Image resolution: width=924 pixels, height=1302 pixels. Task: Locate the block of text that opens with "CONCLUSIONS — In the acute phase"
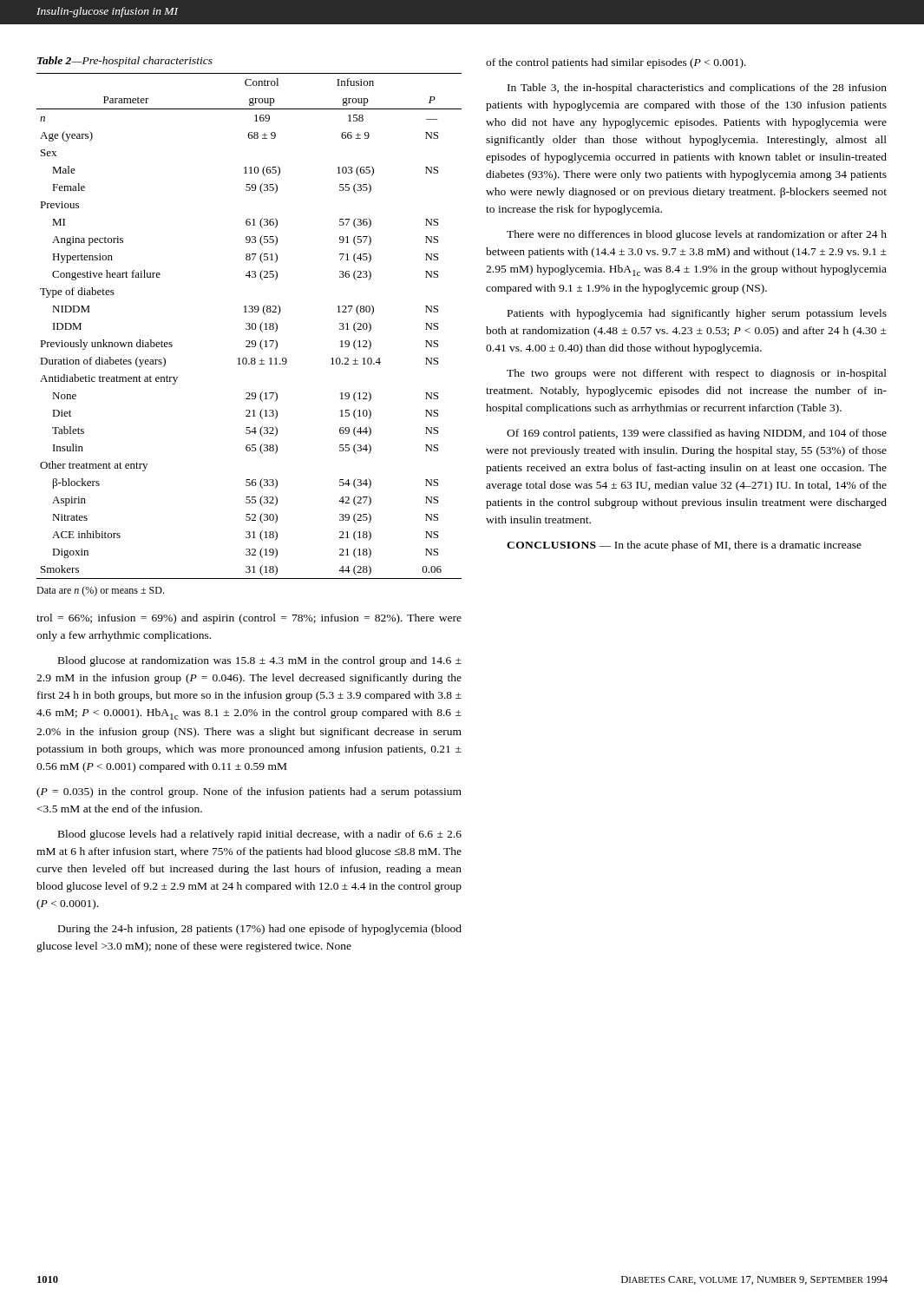click(674, 545)
